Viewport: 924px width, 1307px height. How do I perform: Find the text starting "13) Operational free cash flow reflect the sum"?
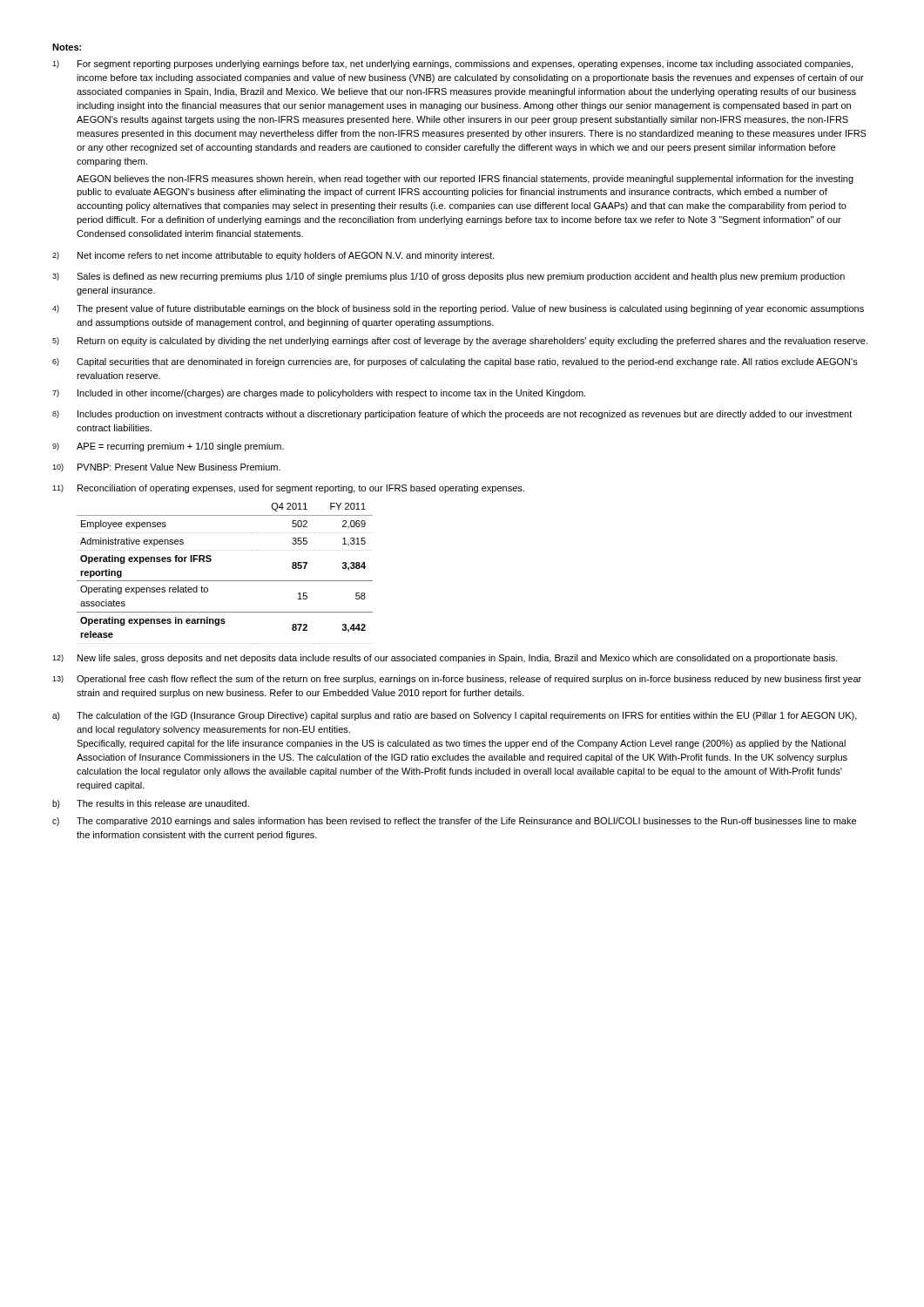click(x=462, y=687)
